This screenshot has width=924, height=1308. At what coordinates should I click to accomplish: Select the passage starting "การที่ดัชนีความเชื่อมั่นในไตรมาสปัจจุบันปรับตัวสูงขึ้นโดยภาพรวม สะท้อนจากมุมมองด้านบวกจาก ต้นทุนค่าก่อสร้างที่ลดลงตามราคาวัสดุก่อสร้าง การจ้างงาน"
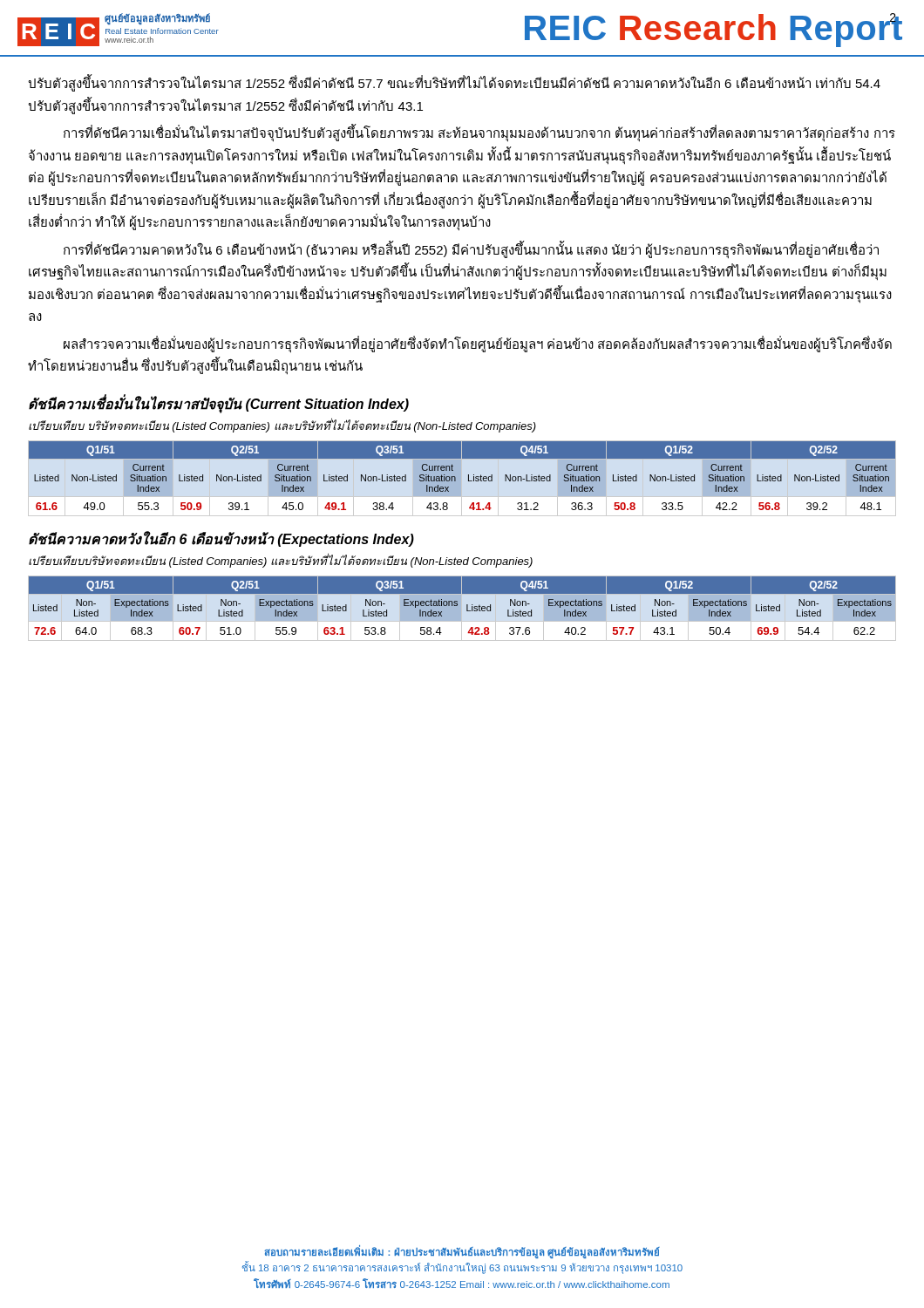coord(461,177)
